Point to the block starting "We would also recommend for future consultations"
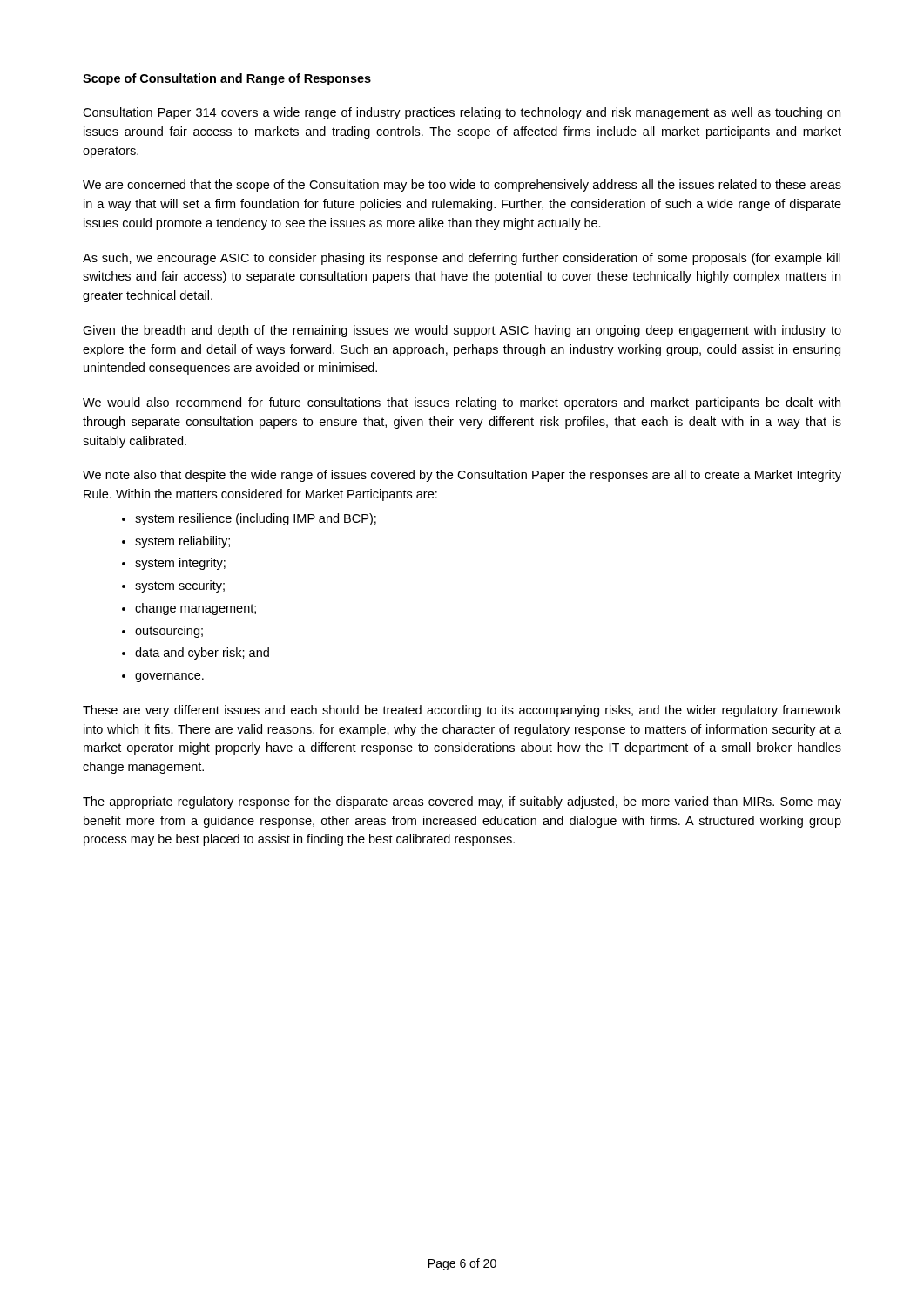 click(x=462, y=422)
